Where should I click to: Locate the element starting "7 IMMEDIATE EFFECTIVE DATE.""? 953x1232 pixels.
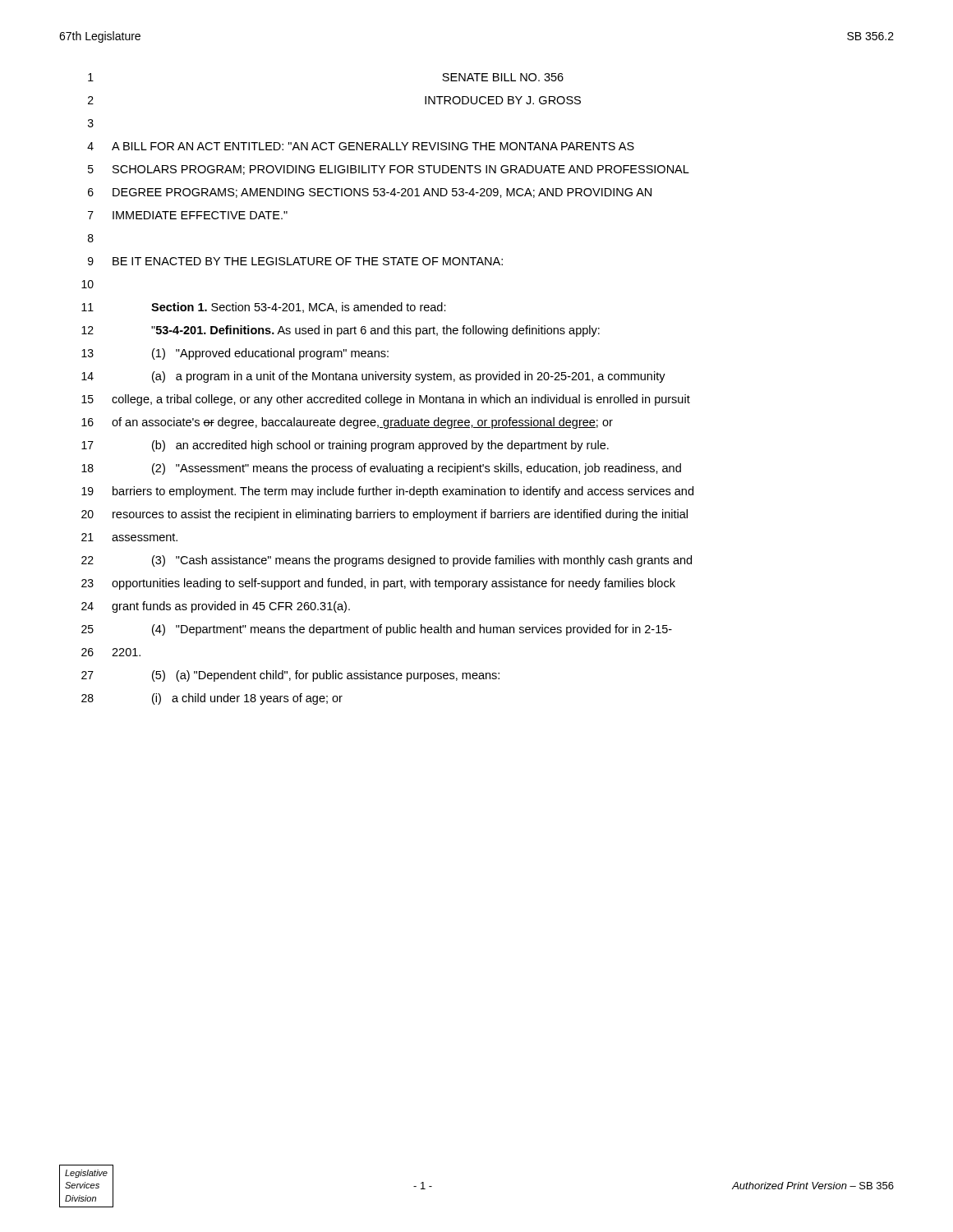click(x=188, y=215)
